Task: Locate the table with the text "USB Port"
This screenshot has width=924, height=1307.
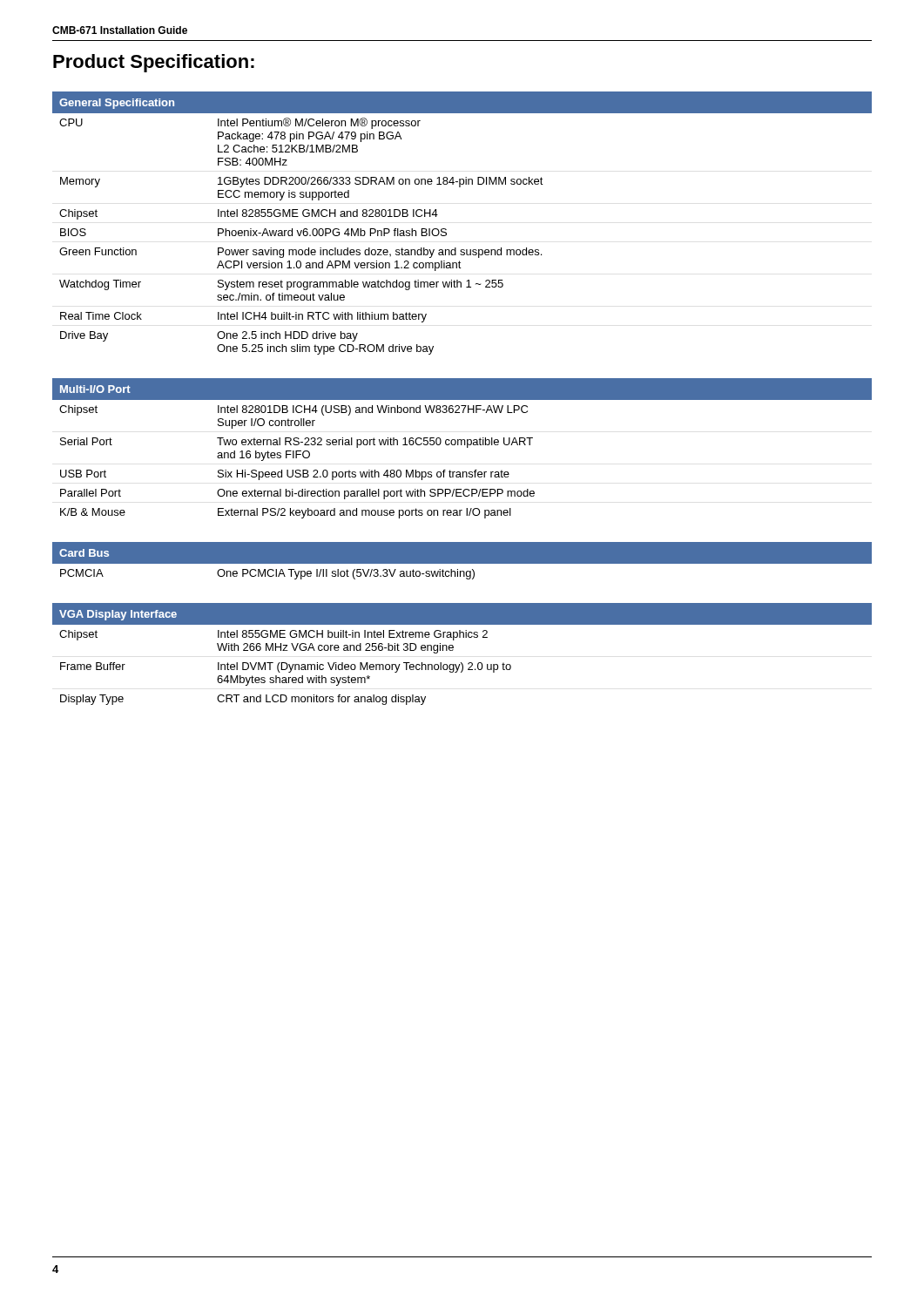Action: pyautogui.click(x=462, y=450)
